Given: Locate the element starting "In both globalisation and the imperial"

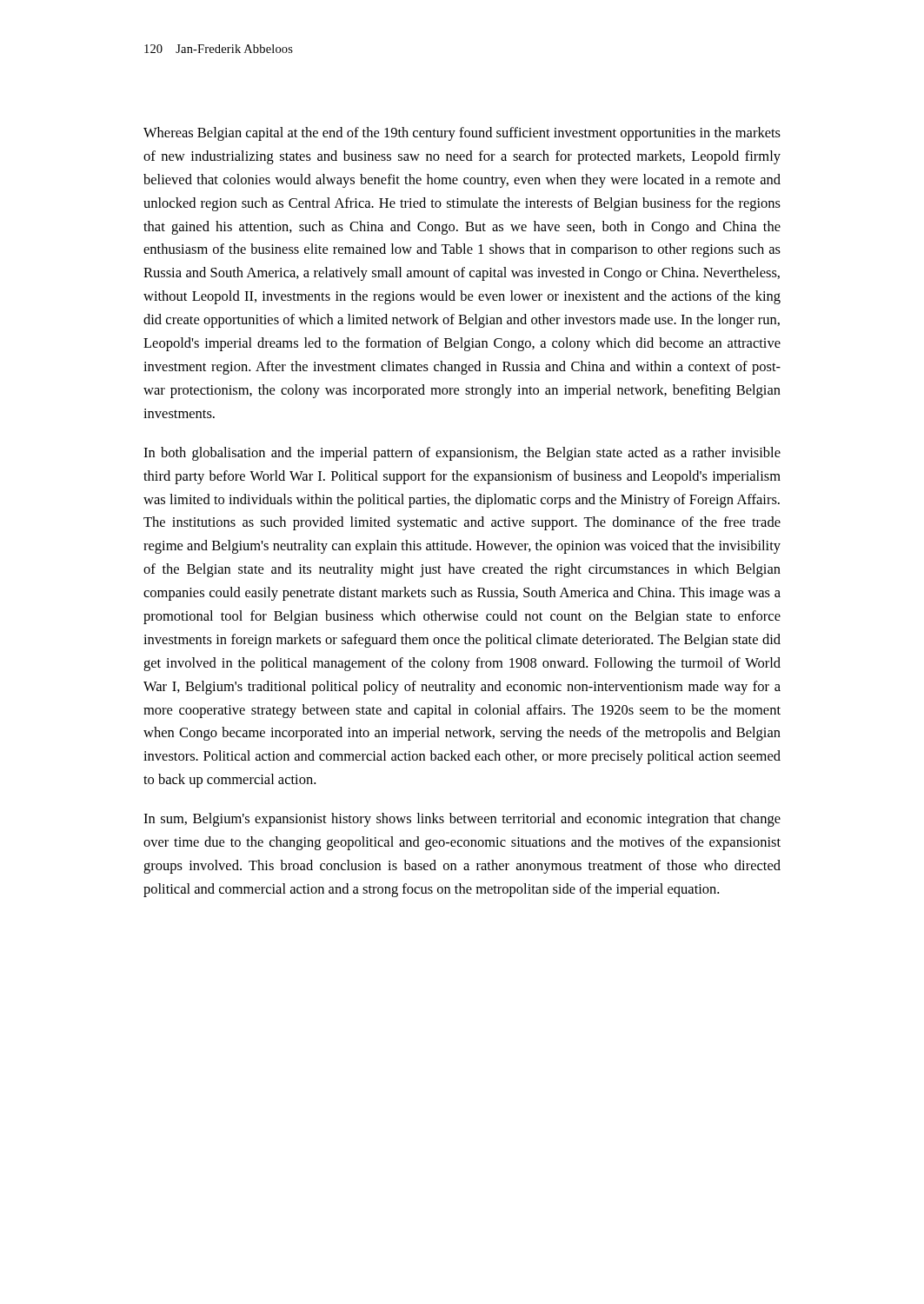Looking at the screenshot, I should point(462,616).
